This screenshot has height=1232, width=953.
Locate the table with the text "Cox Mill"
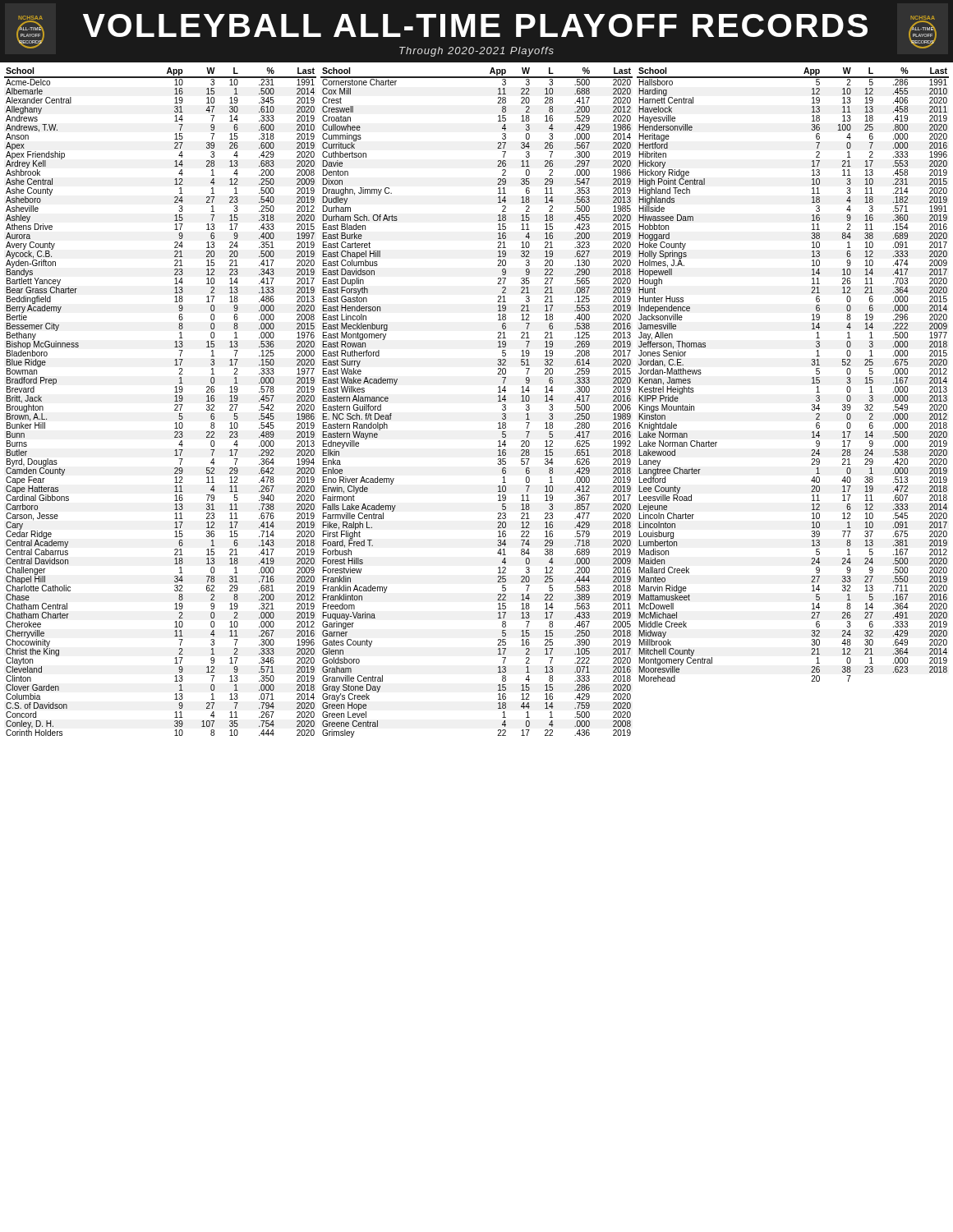coord(476,401)
